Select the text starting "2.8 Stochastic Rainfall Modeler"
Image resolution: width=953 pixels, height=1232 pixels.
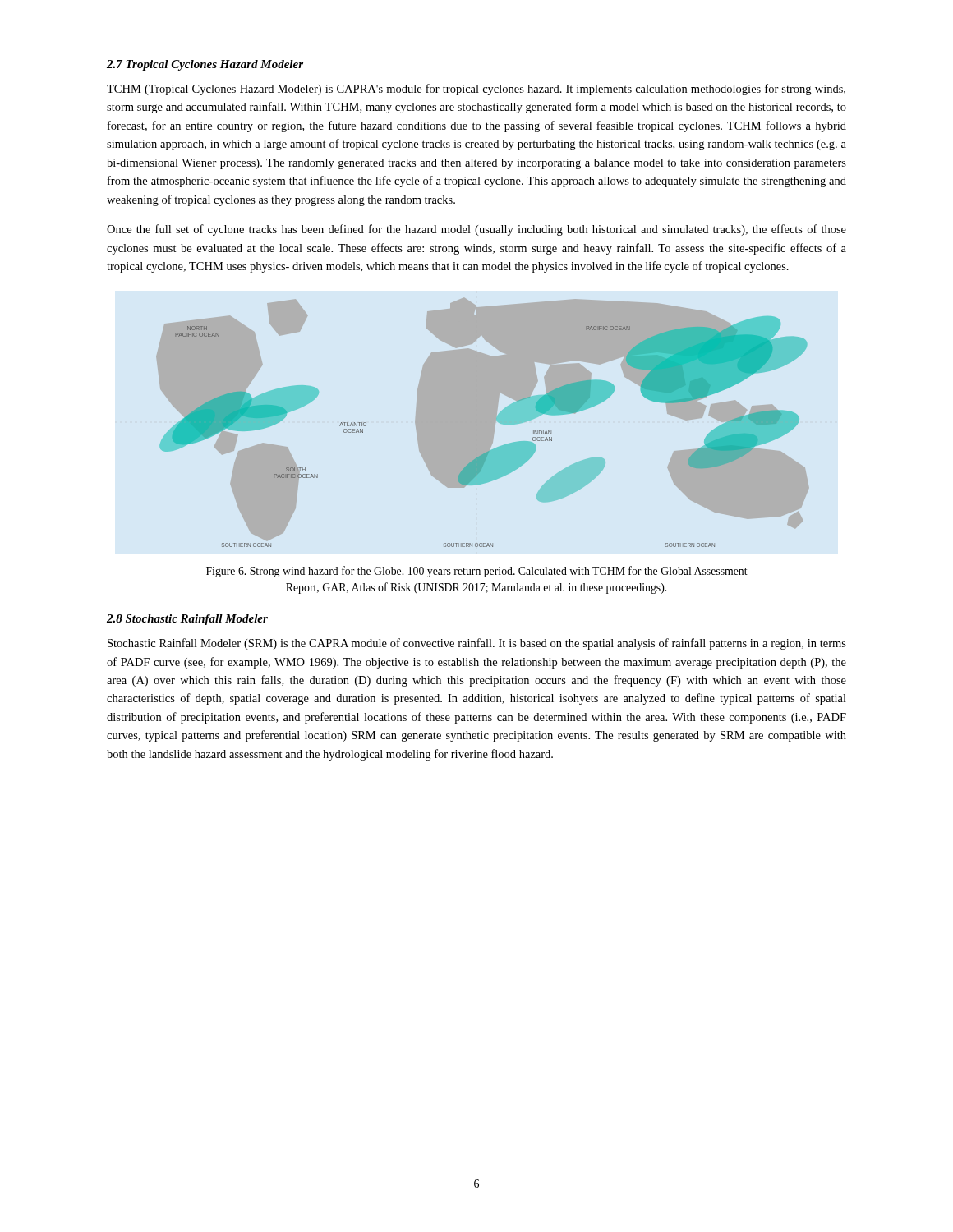pos(187,619)
